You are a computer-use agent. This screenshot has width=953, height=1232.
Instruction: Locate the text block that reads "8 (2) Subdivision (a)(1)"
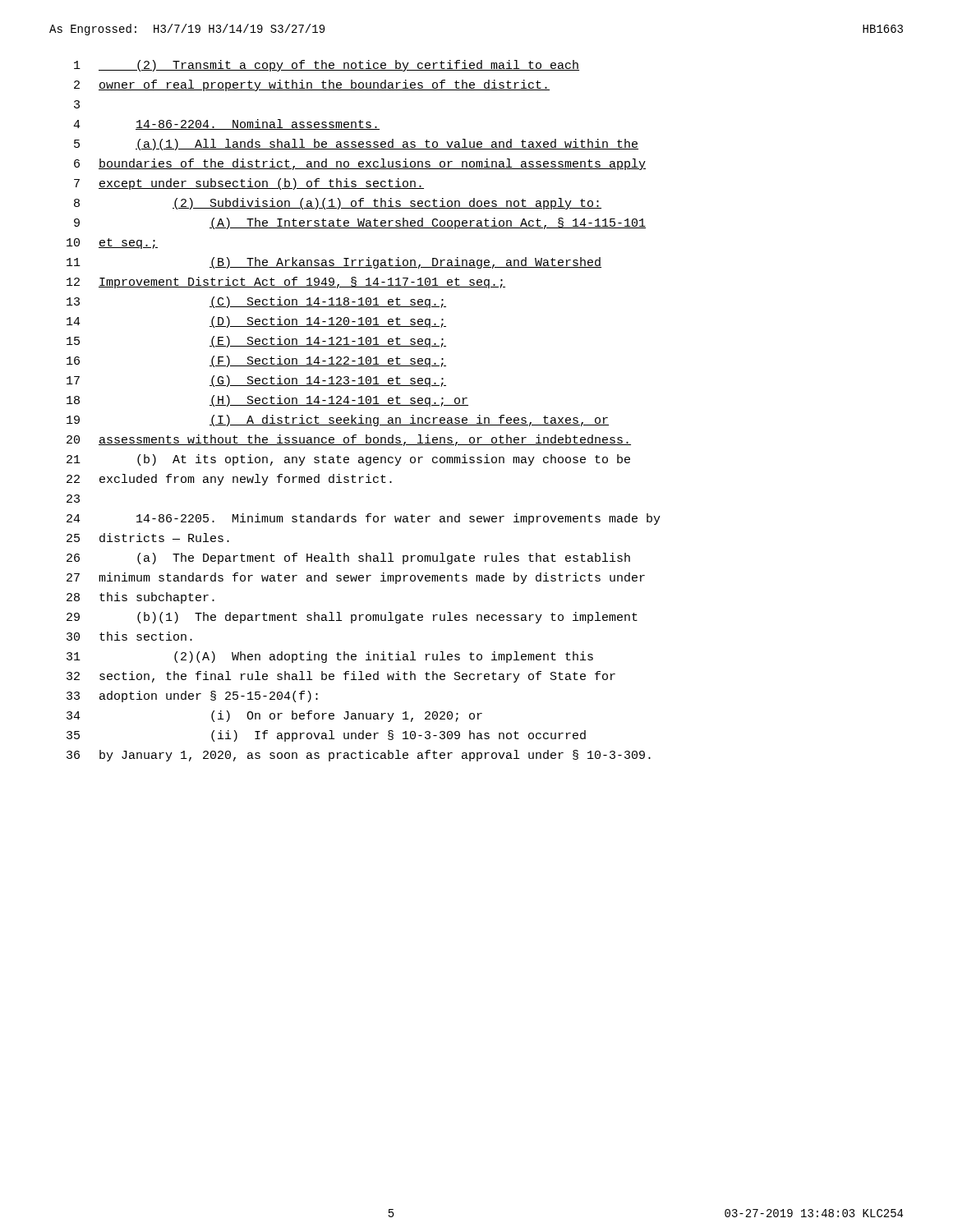(x=325, y=204)
